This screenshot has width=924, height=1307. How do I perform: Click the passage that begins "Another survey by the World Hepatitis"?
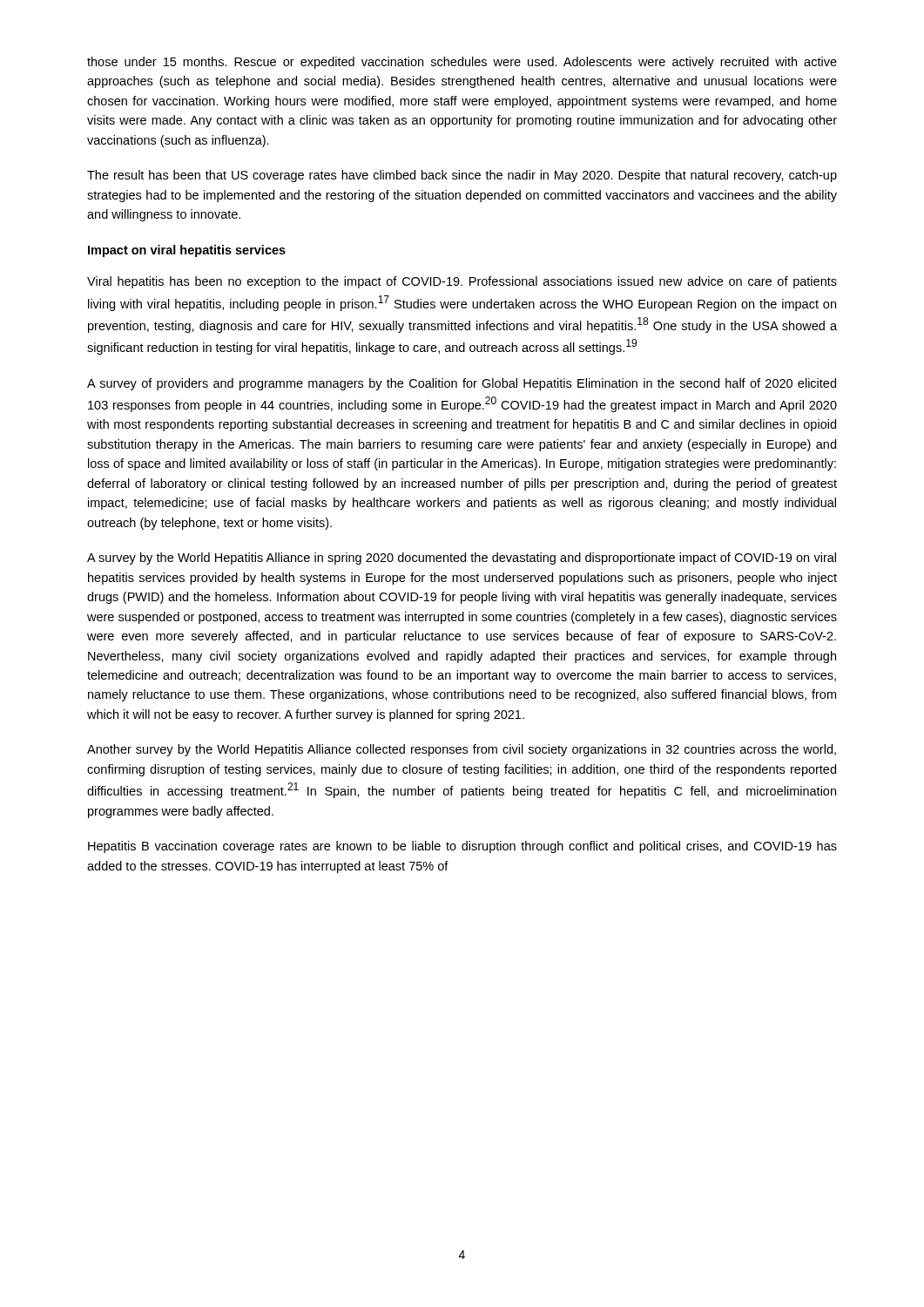click(462, 780)
